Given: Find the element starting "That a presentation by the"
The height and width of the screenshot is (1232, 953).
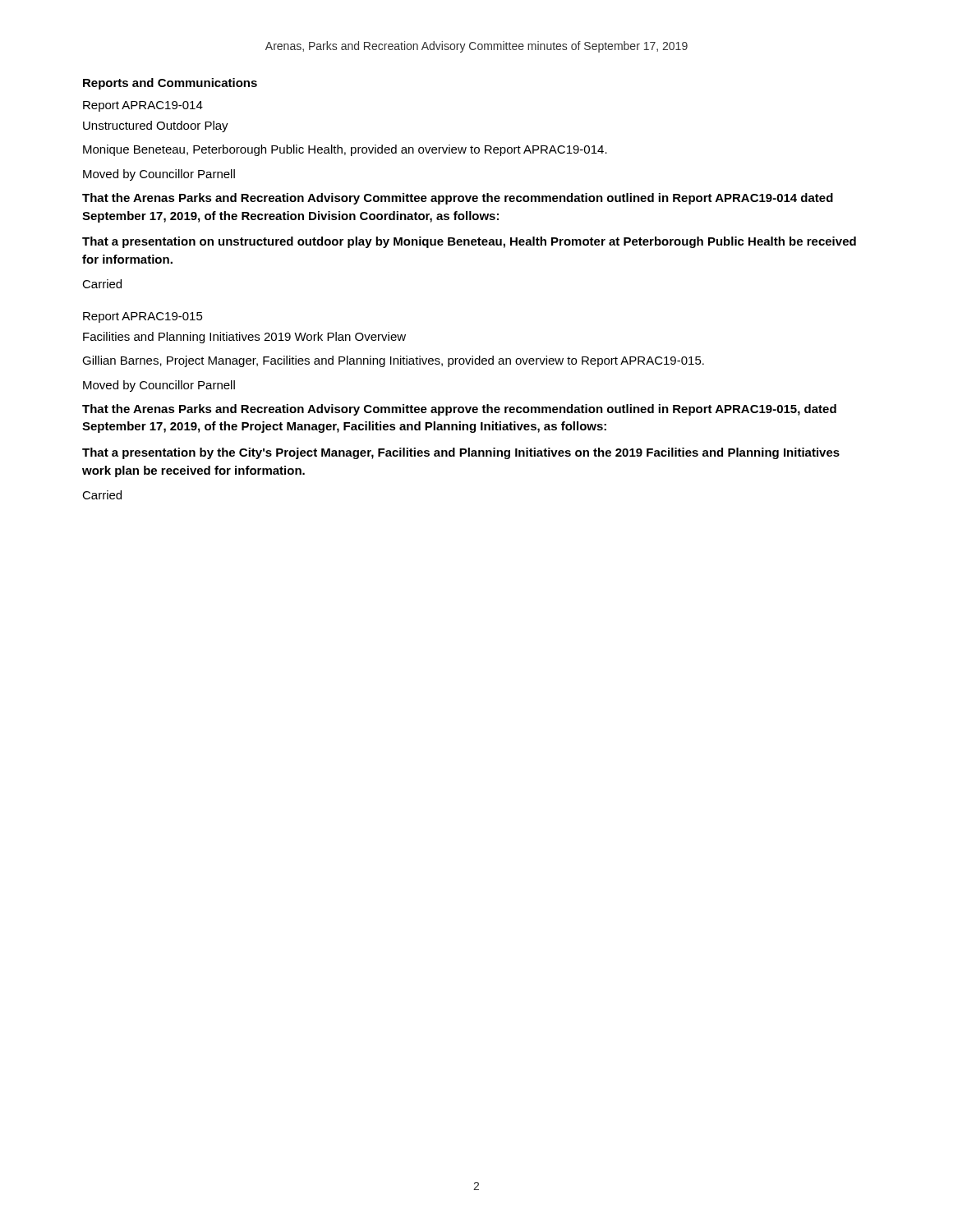Looking at the screenshot, I should tap(461, 461).
